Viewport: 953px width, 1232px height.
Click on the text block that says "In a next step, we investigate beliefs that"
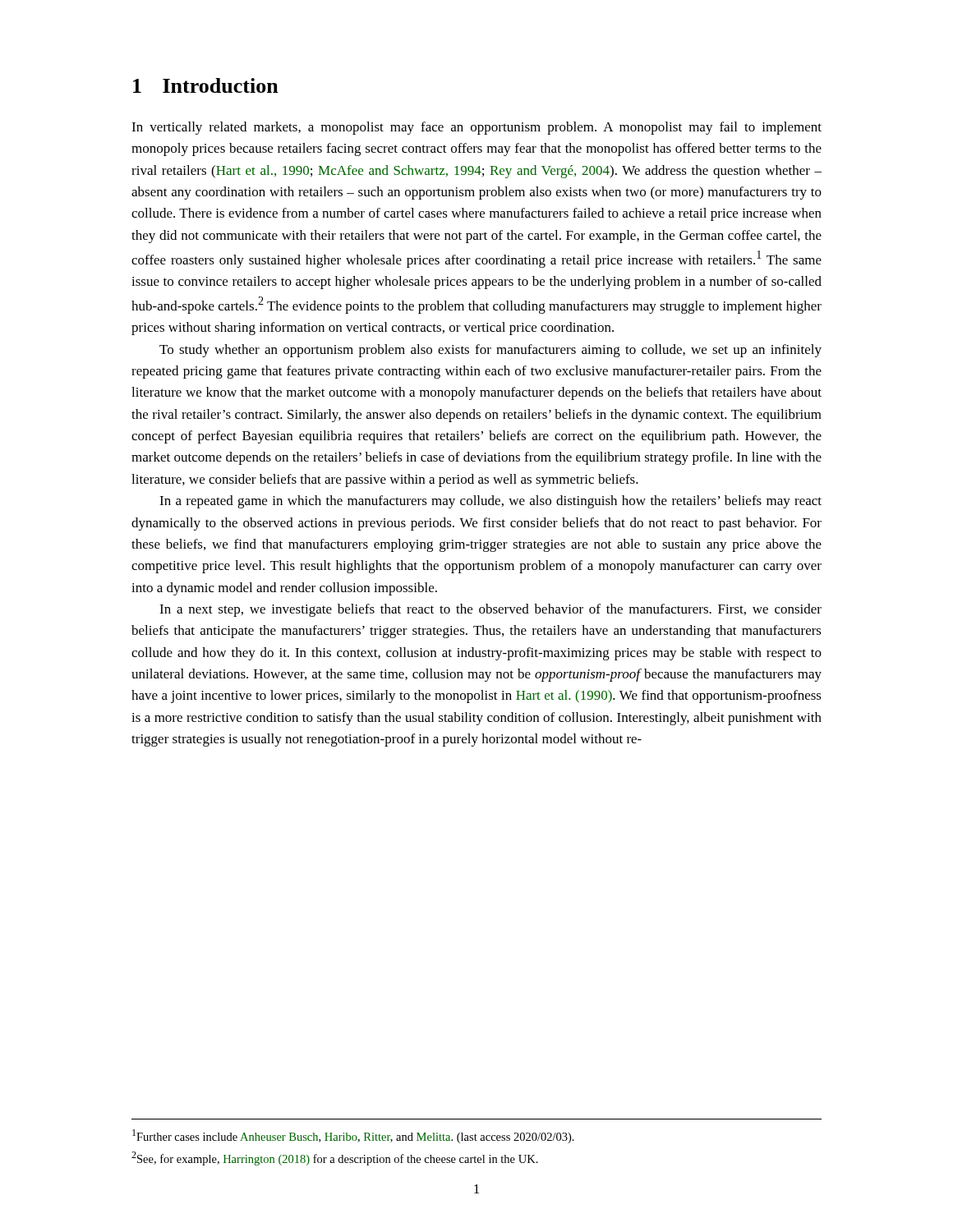[x=476, y=674]
